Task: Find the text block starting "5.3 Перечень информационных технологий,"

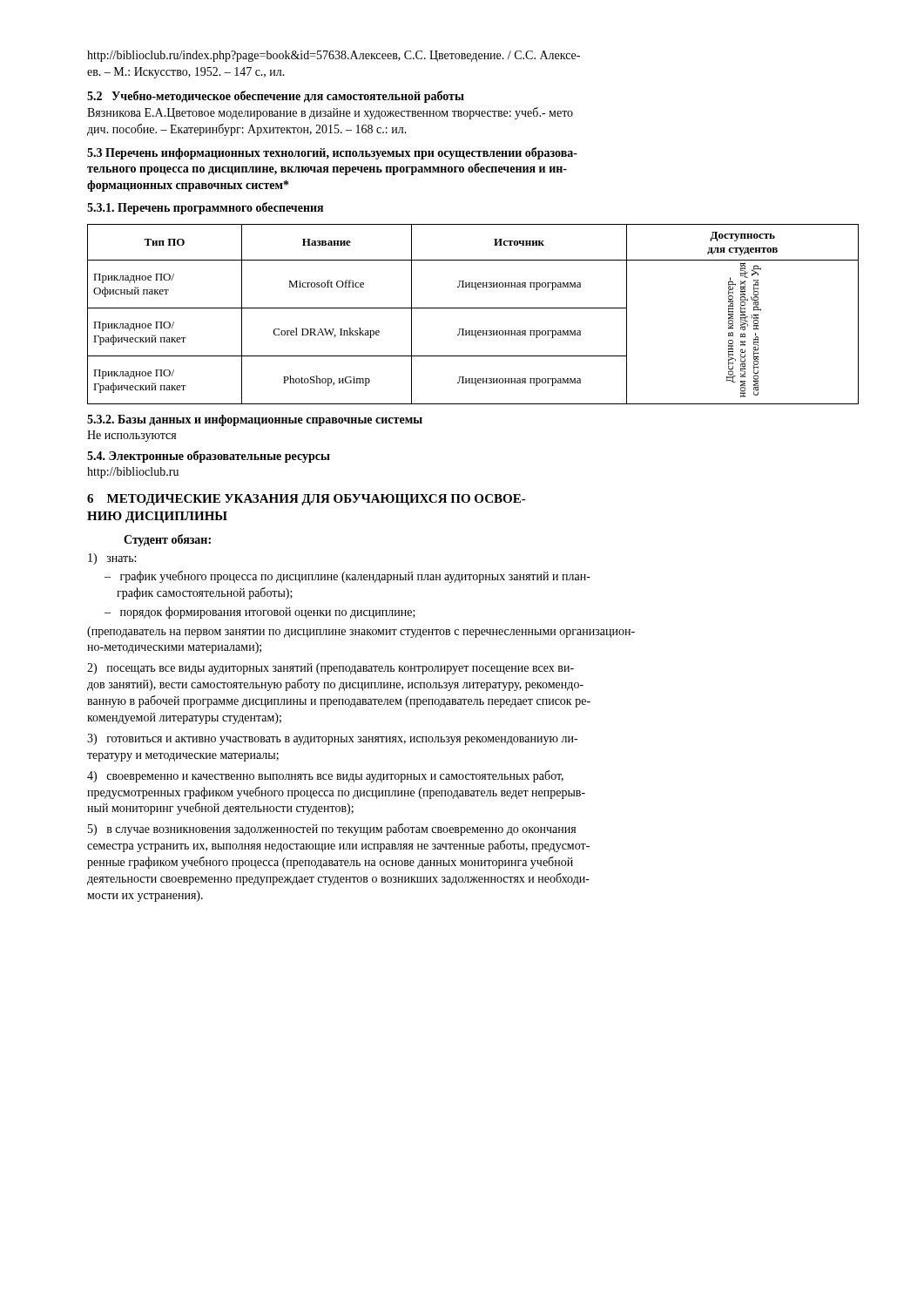Action: pyautogui.click(x=332, y=169)
